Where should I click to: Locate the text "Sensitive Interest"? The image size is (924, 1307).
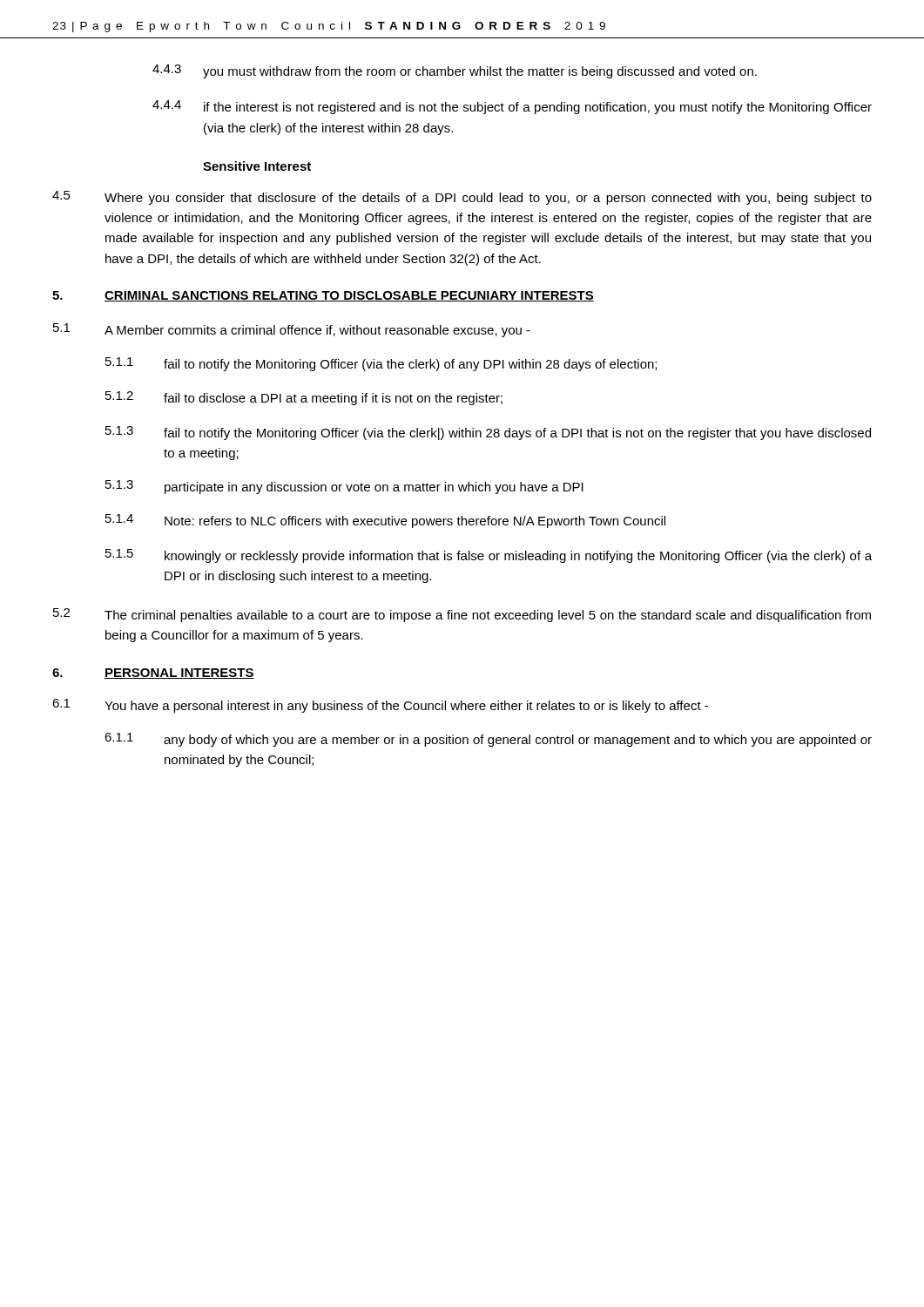257,166
